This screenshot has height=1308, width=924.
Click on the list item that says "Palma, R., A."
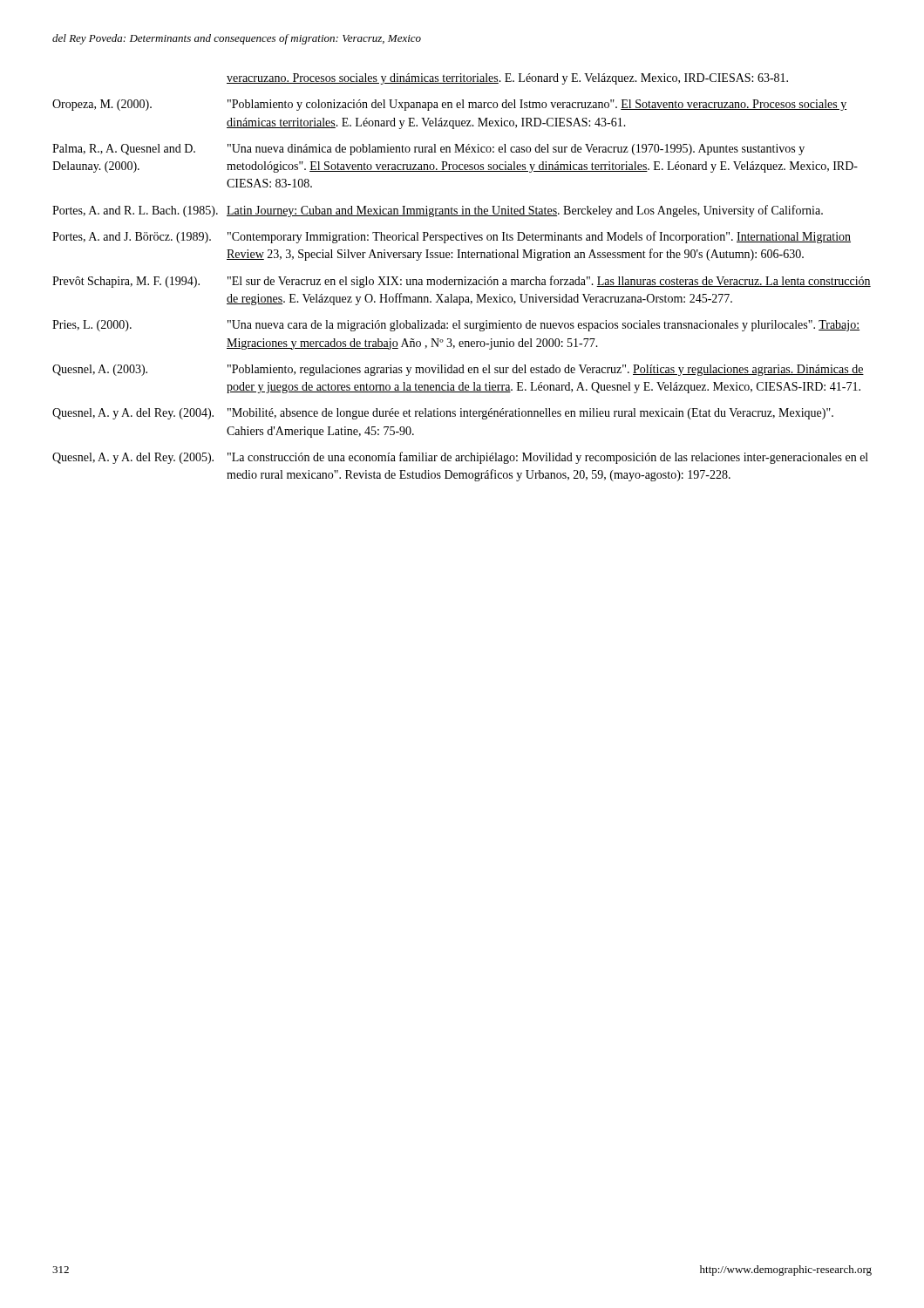pyautogui.click(x=462, y=167)
